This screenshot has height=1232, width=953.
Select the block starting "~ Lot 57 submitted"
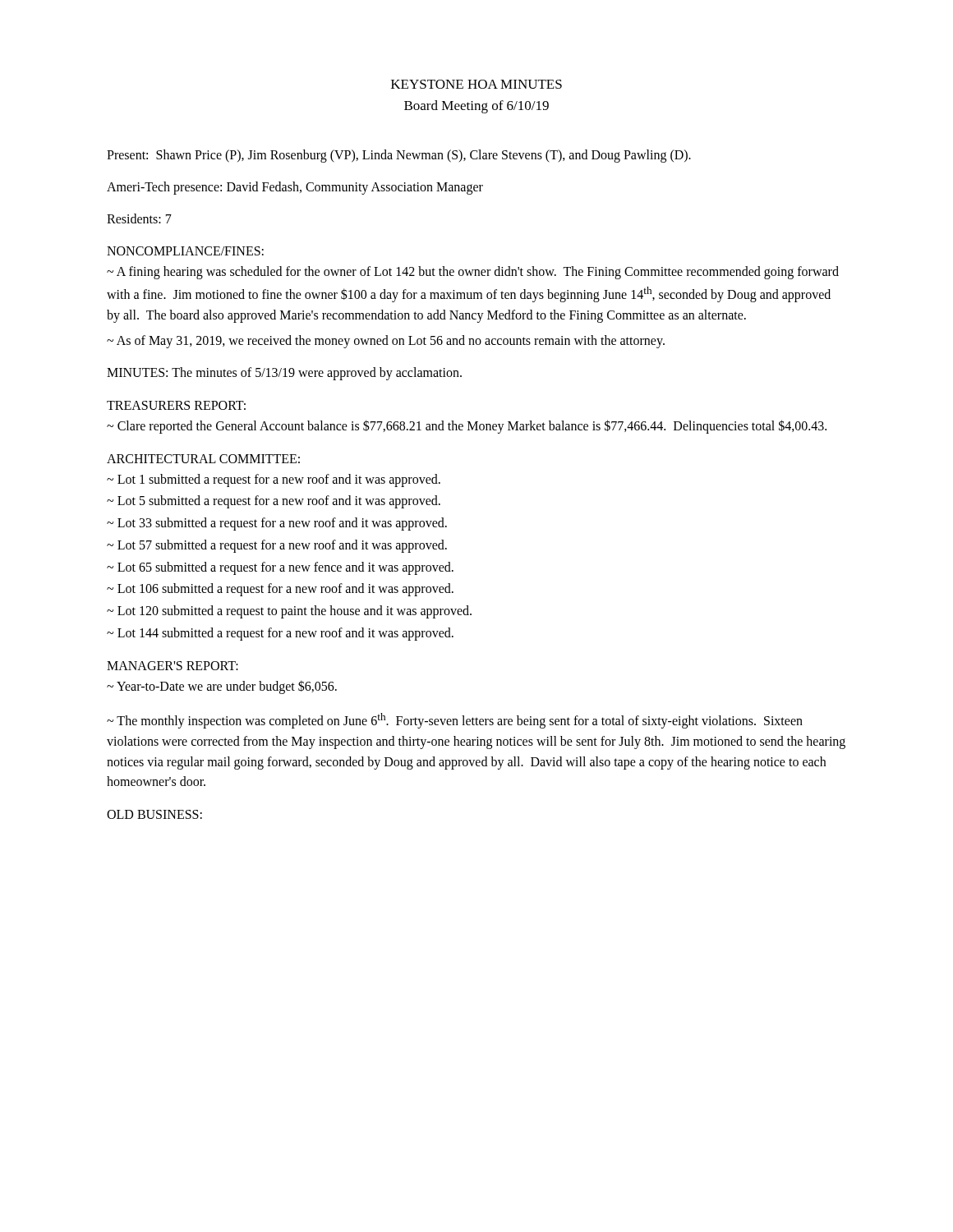coord(277,545)
